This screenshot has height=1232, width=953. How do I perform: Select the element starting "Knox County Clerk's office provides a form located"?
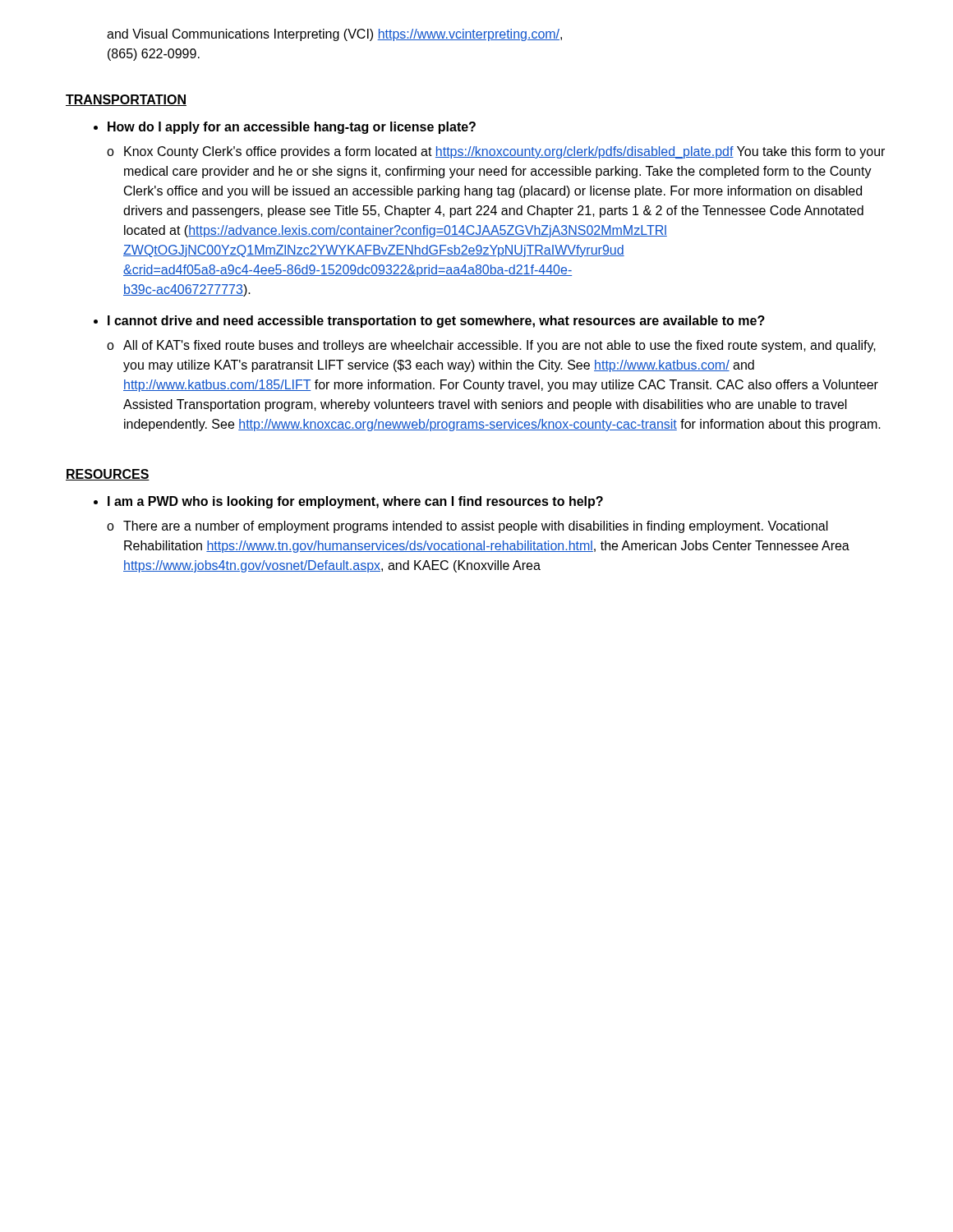tap(504, 221)
